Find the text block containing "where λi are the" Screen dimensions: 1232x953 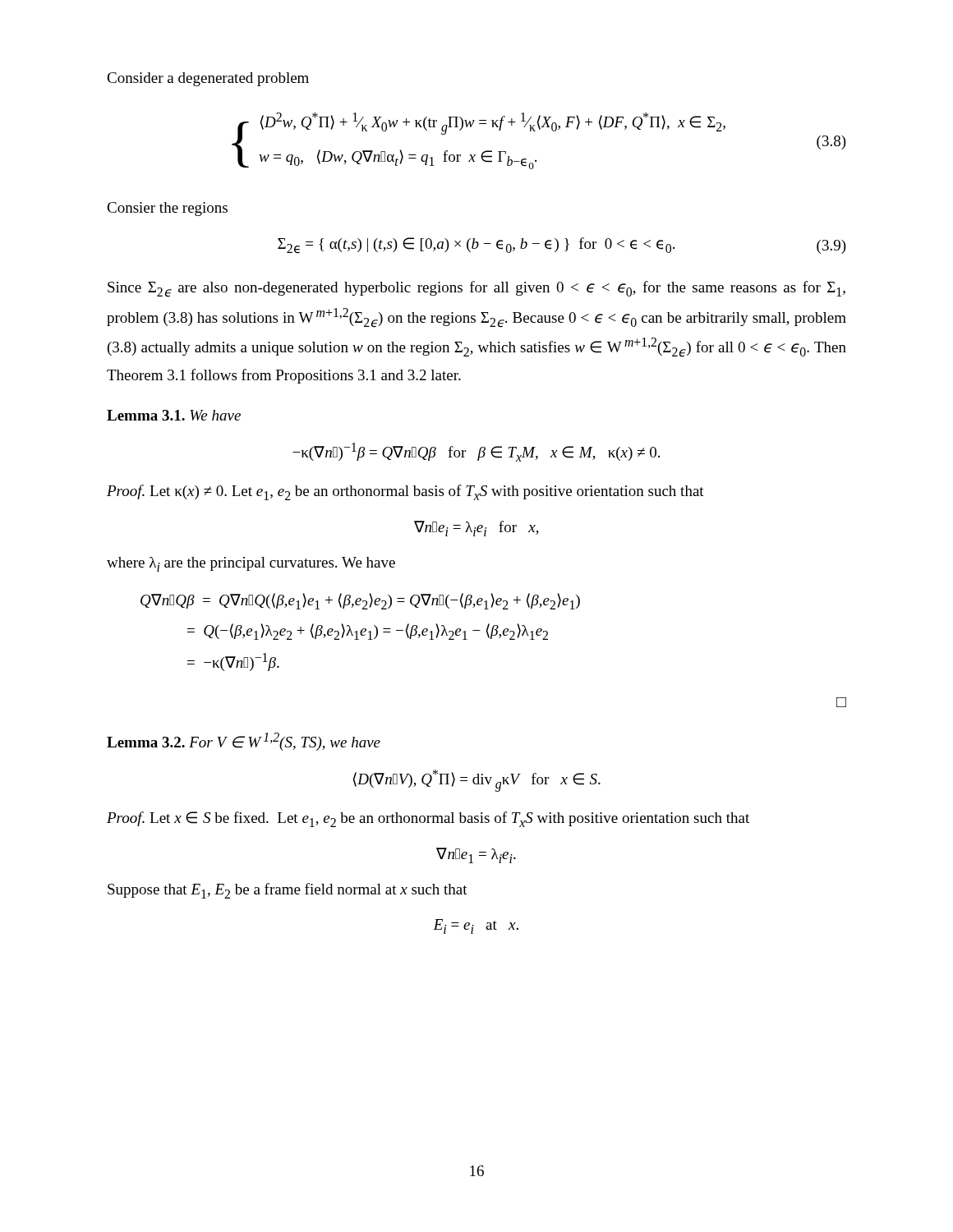pyautogui.click(x=251, y=564)
